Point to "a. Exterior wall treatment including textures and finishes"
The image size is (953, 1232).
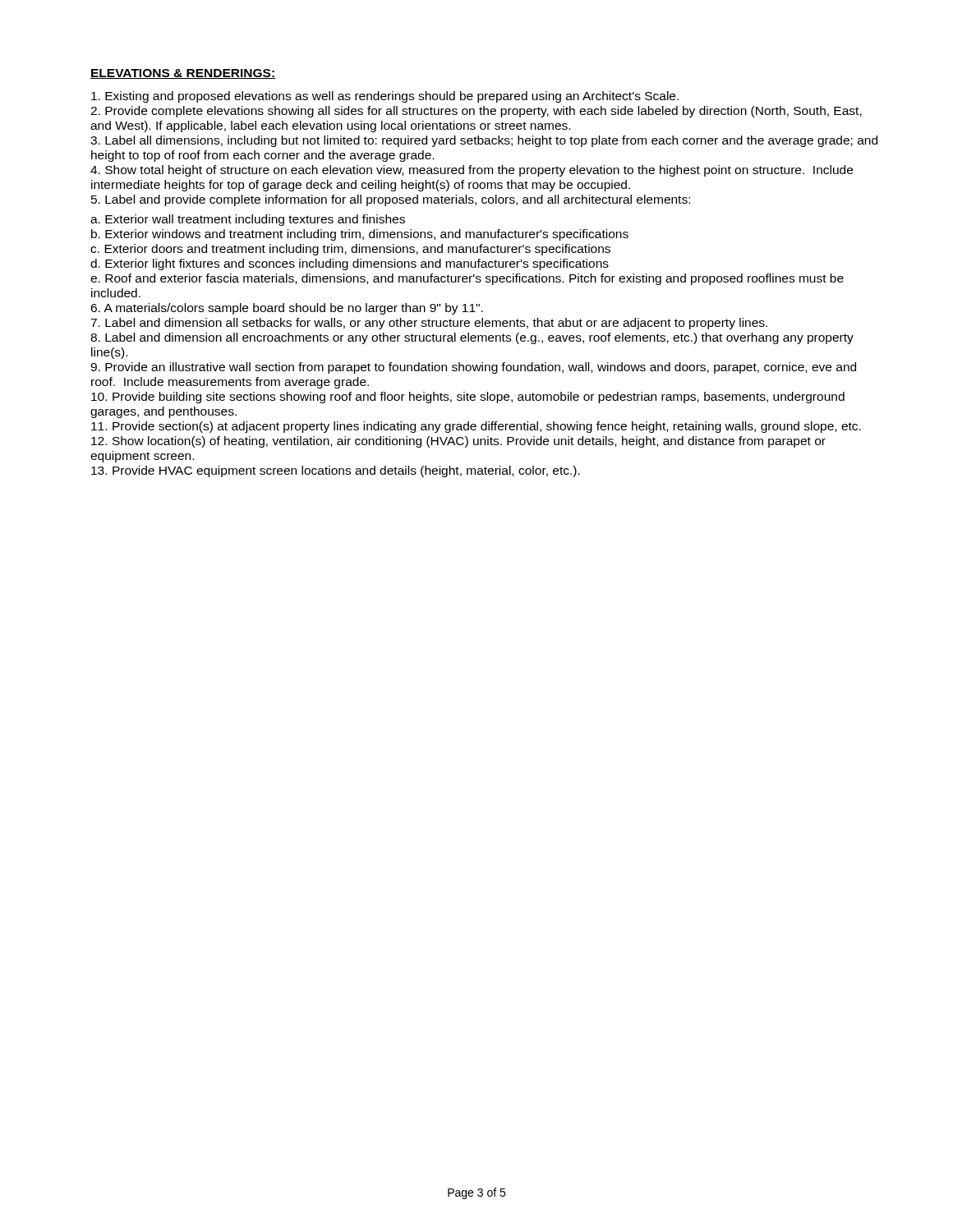[x=248, y=220]
